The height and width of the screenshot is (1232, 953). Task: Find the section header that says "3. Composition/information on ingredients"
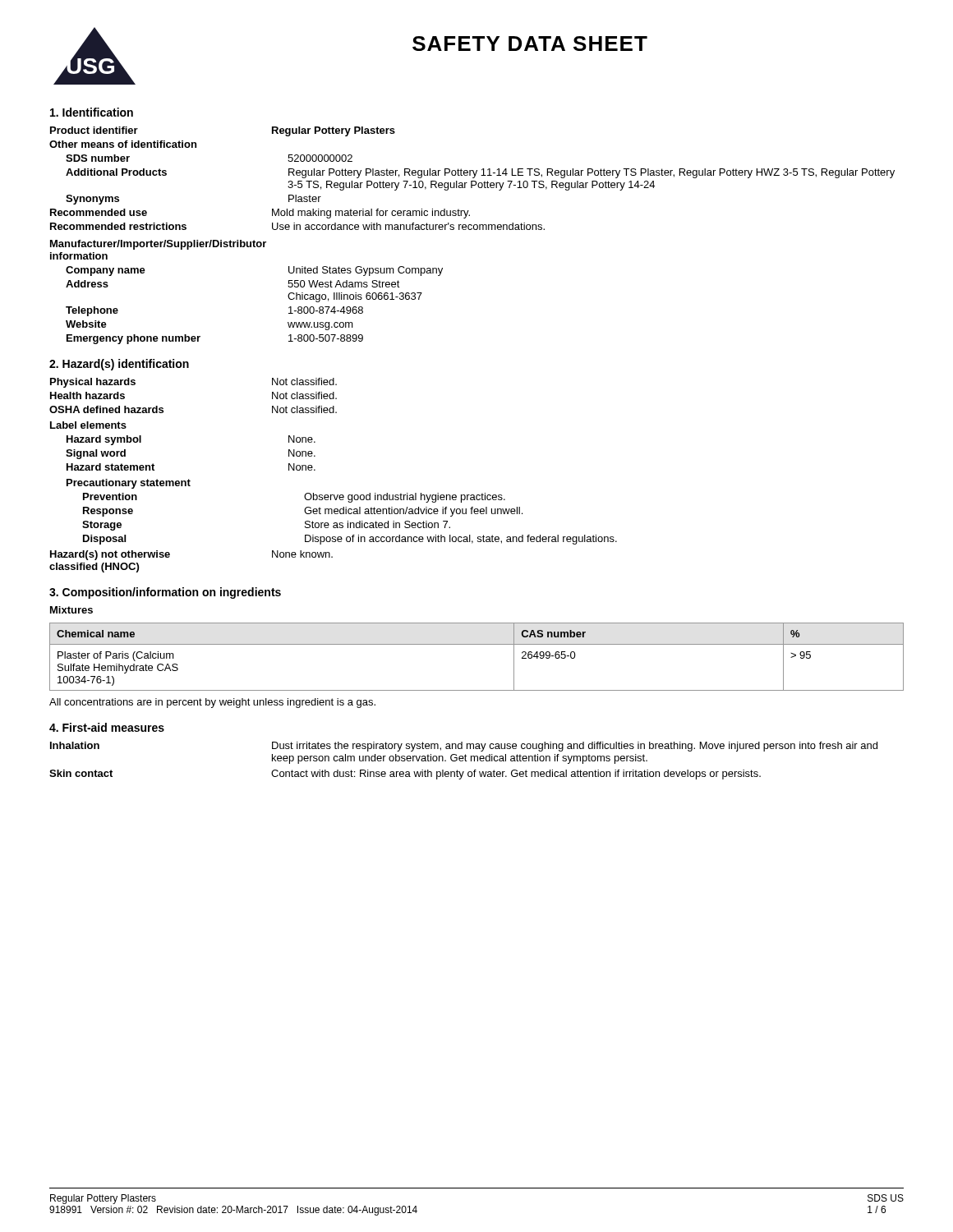click(x=165, y=592)
